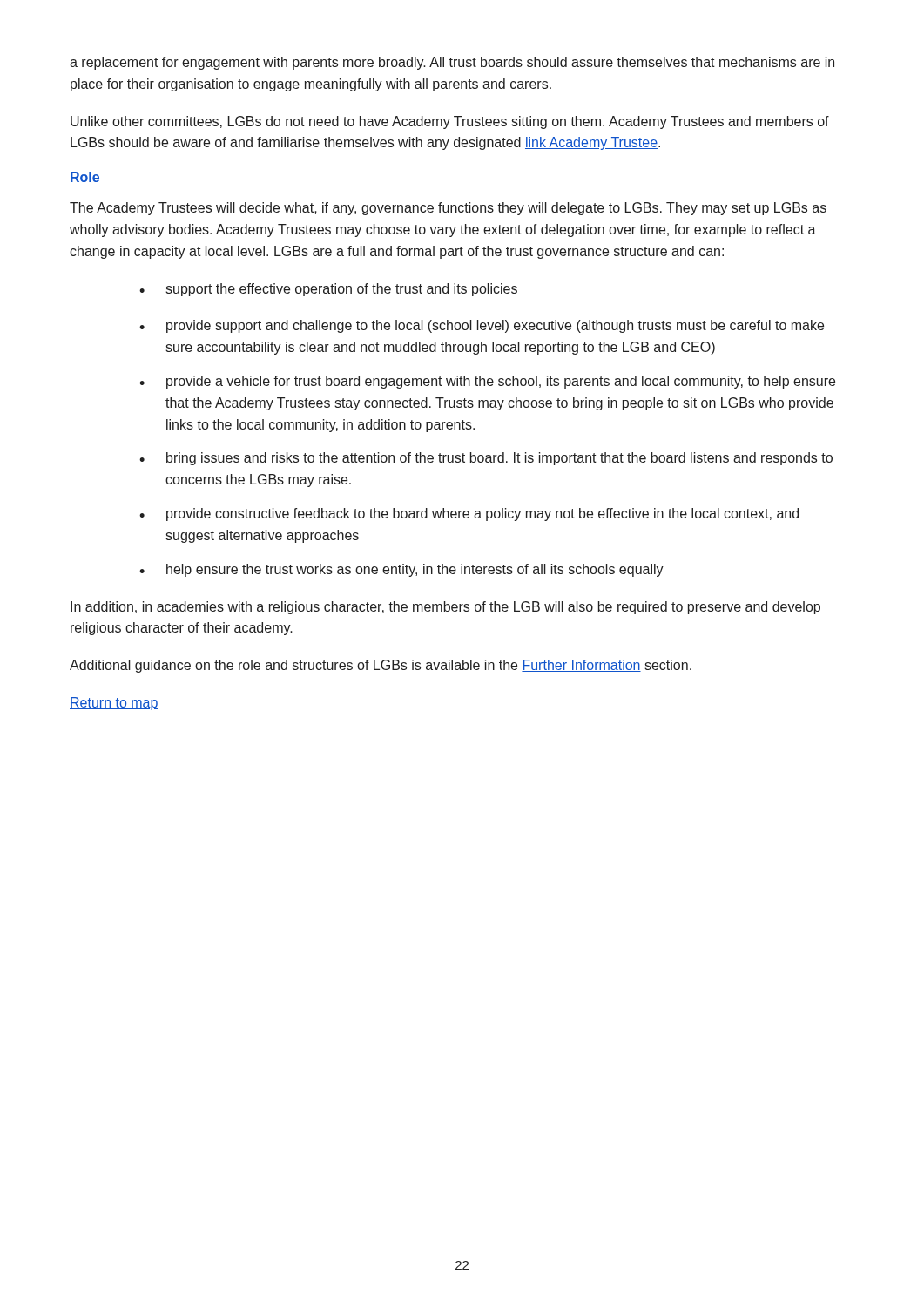Select the list item containing "• provide support and challenge"
The image size is (924, 1307).
tap(488, 337)
